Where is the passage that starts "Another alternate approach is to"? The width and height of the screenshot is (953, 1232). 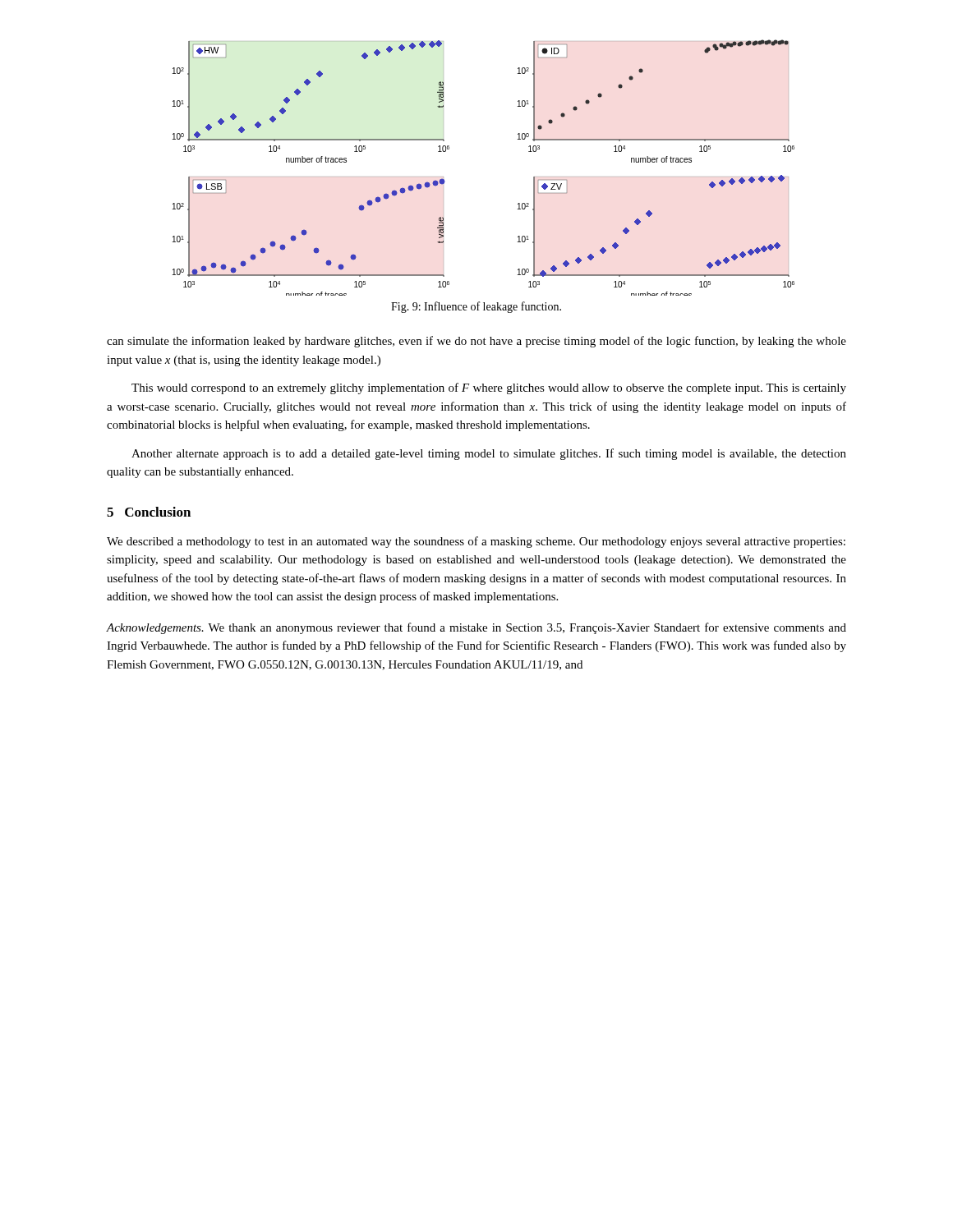tap(476, 462)
